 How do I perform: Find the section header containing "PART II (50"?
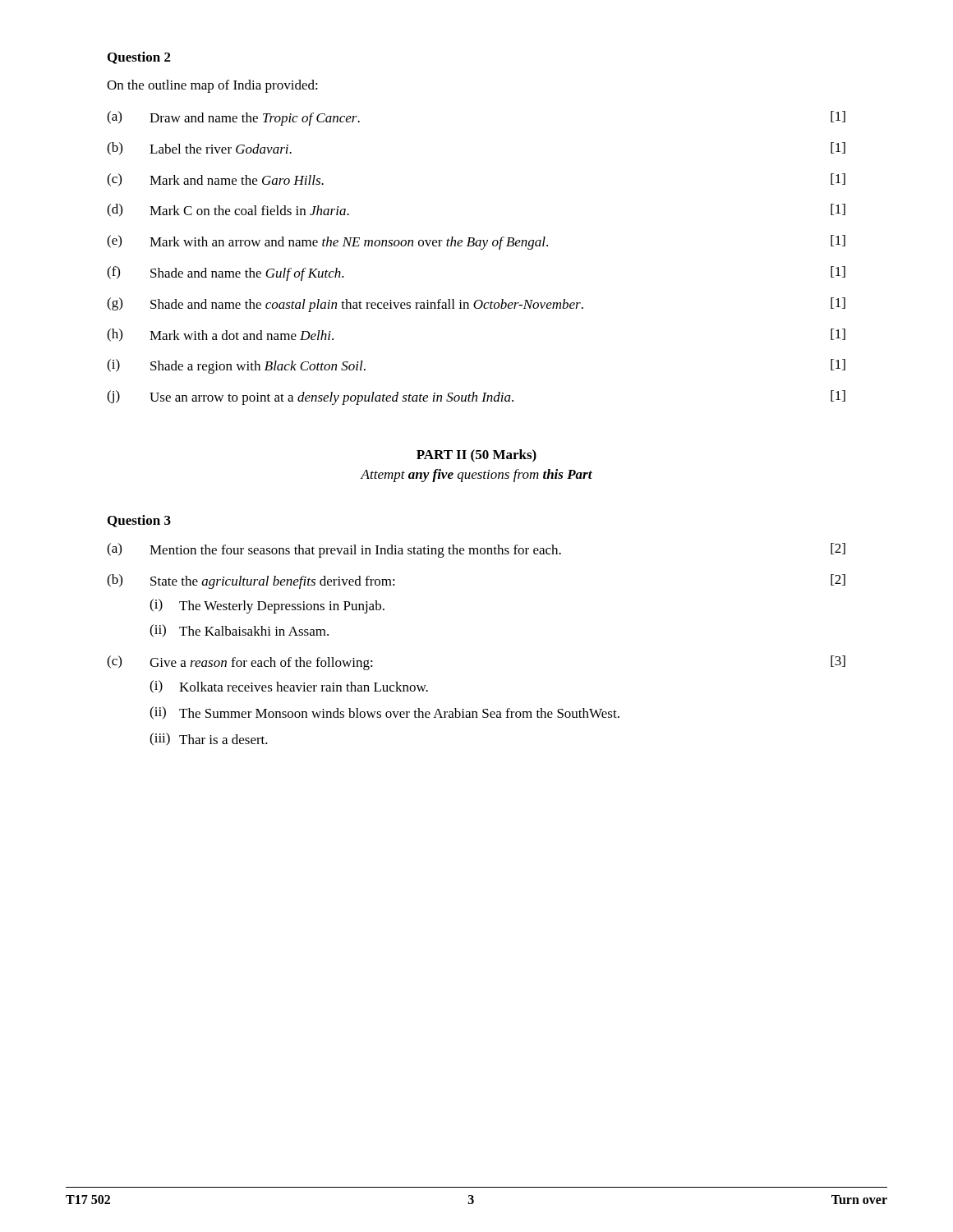476,455
